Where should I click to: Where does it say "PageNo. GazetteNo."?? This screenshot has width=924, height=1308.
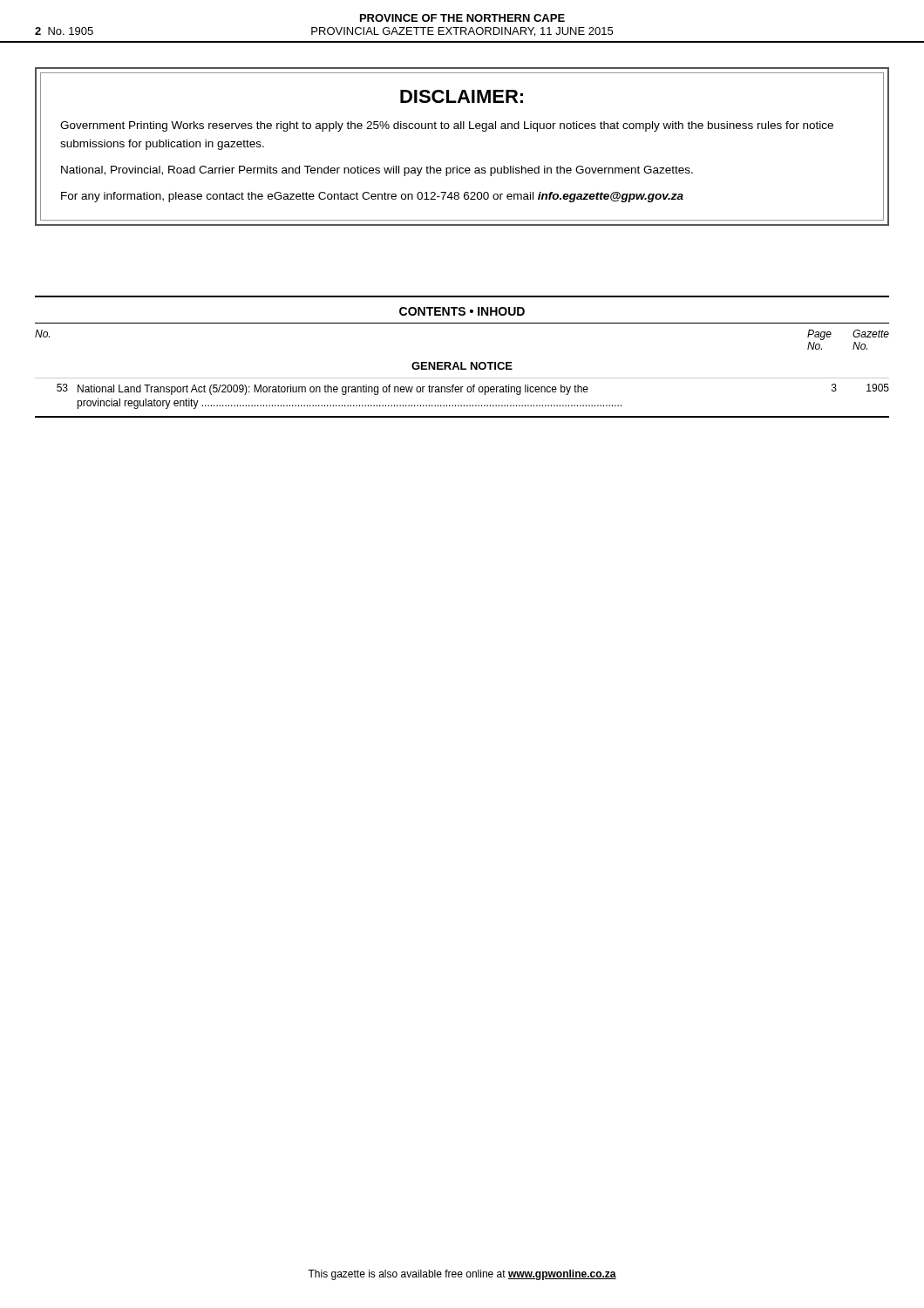[848, 340]
